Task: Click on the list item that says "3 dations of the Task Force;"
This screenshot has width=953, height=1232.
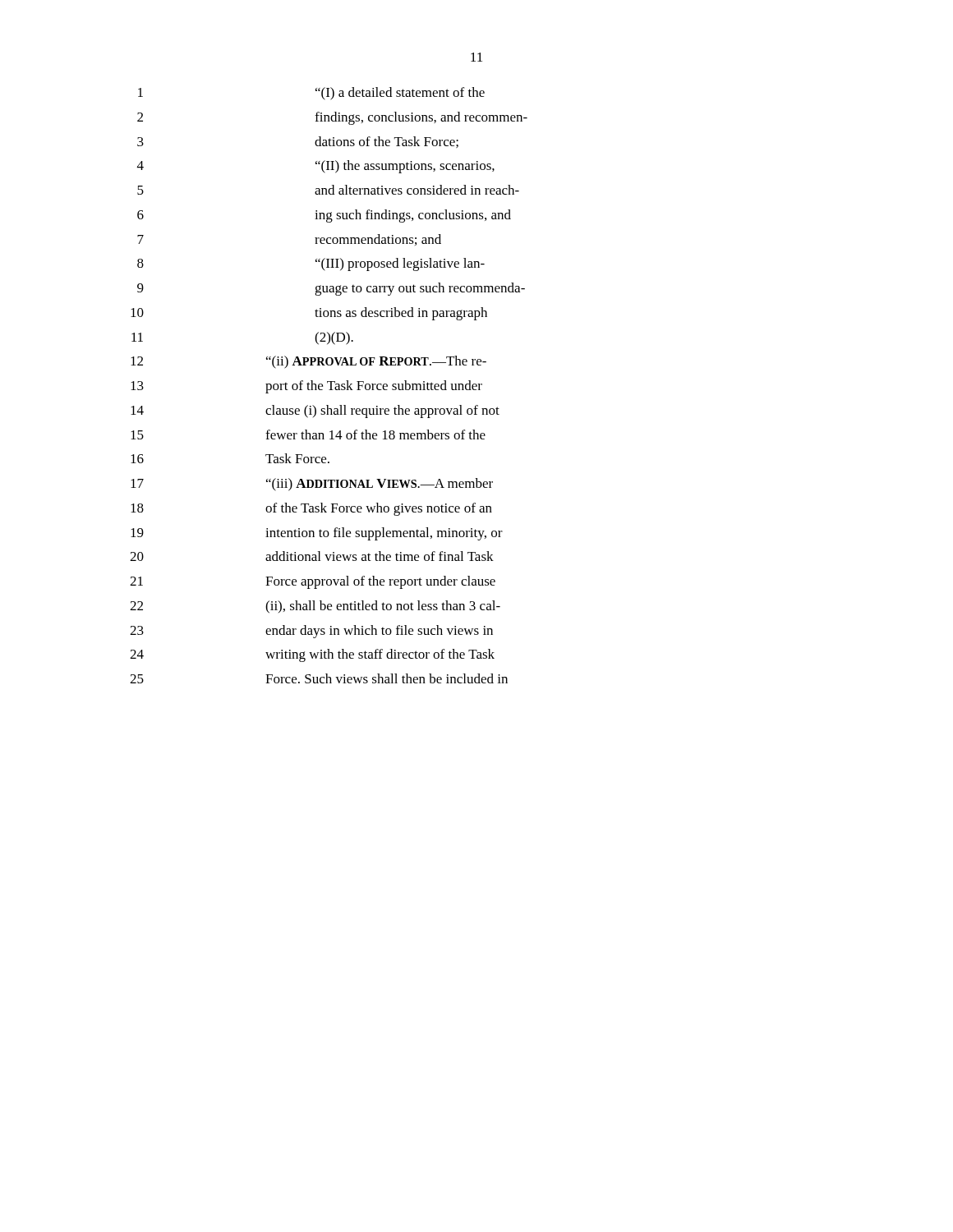Action: [140, 142]
